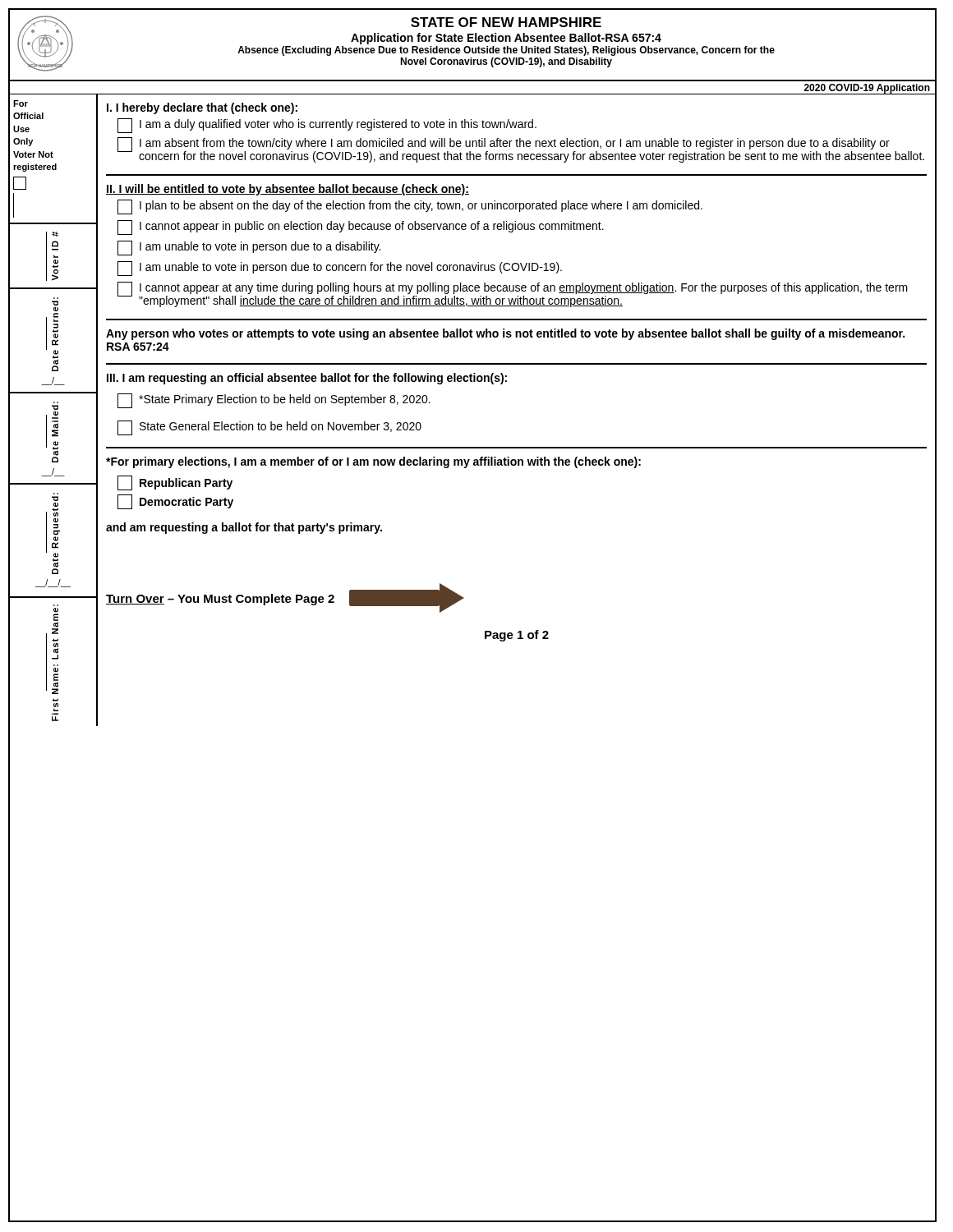Click where it says "Democratic Party"
Image resolution: width=953 pixels, height=1232 pixels.
[x=175, y=502]
